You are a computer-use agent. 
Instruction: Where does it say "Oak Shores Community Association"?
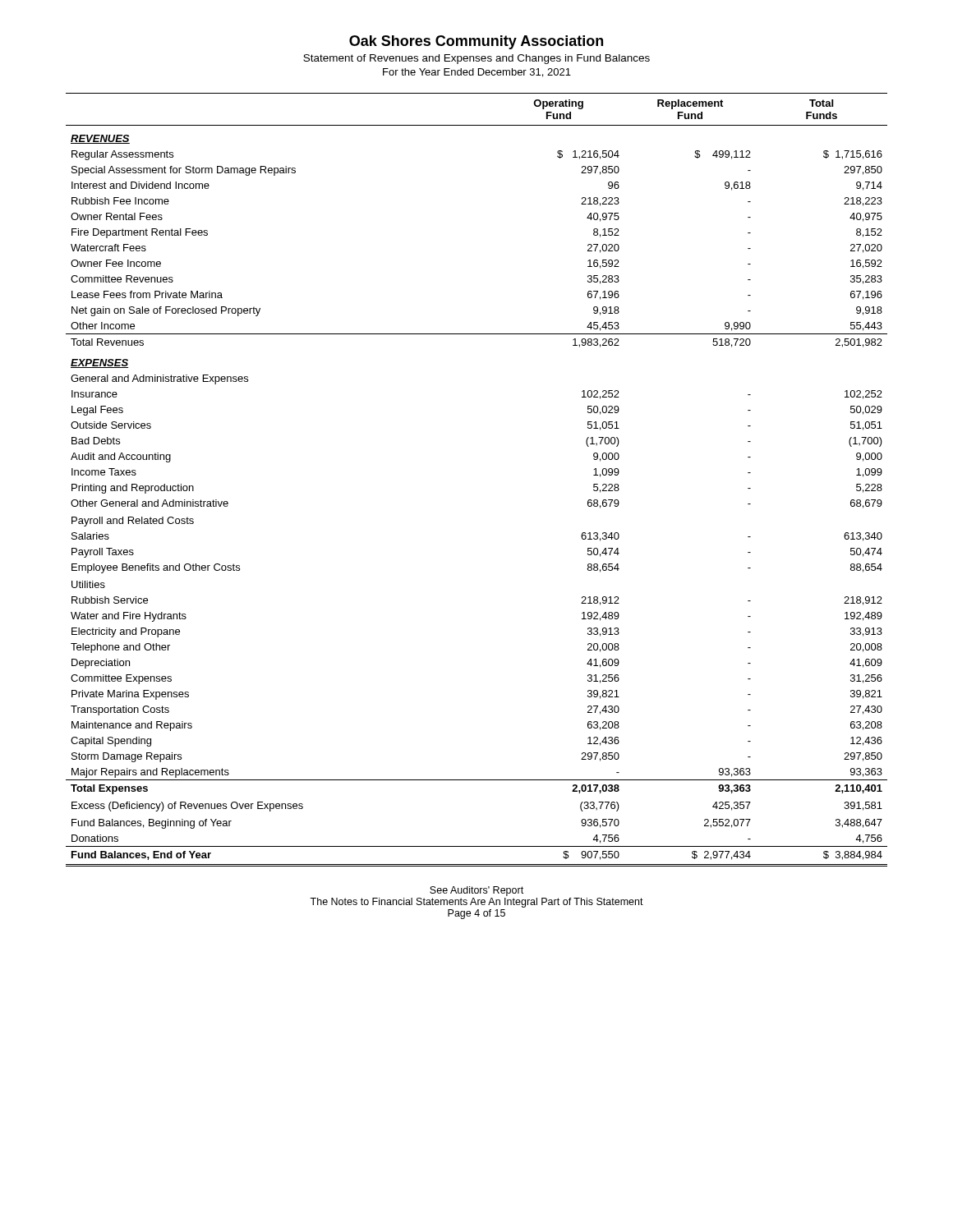click(476, 41)
